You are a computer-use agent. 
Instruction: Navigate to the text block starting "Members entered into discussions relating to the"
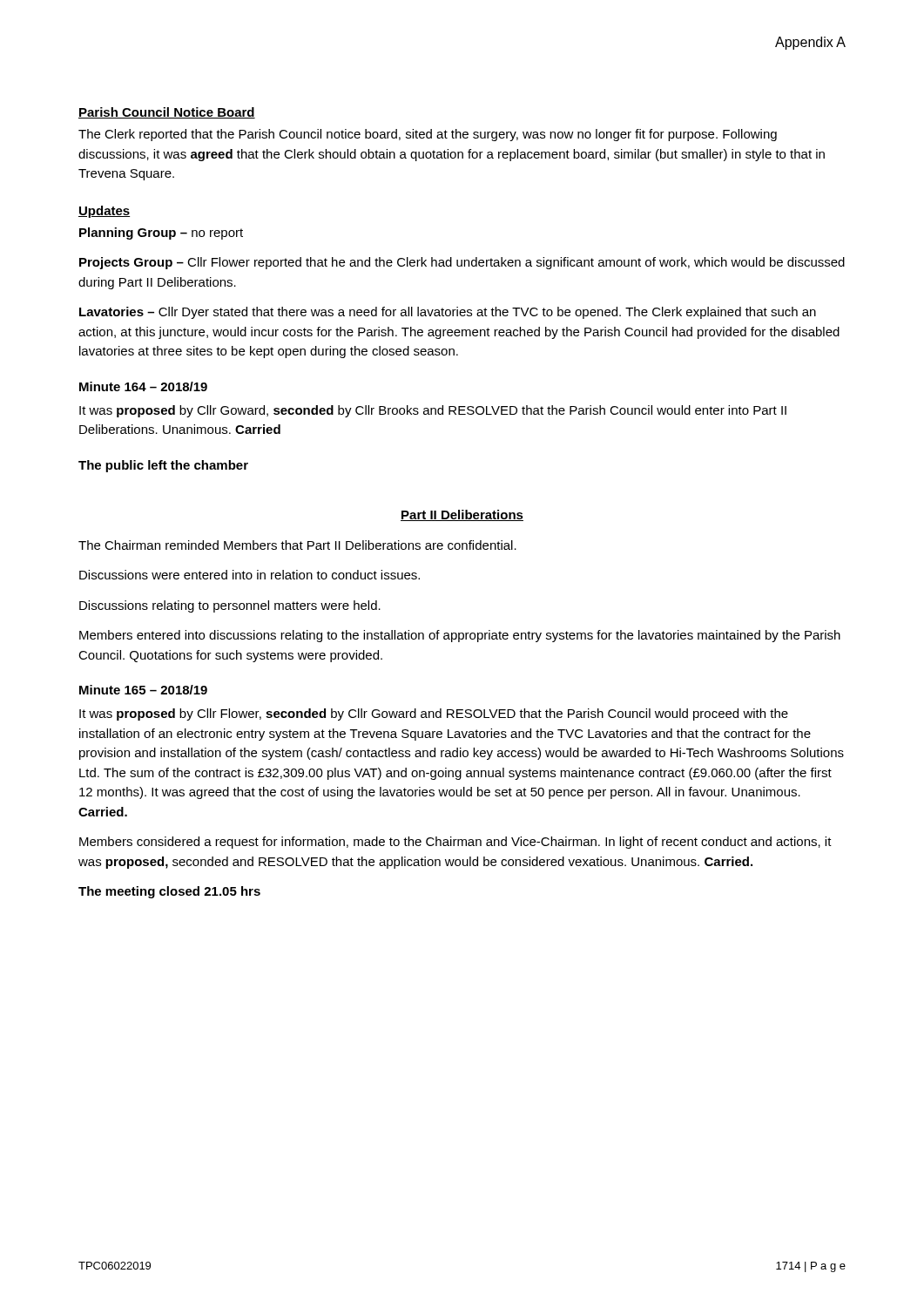click(x=460, y=645)
